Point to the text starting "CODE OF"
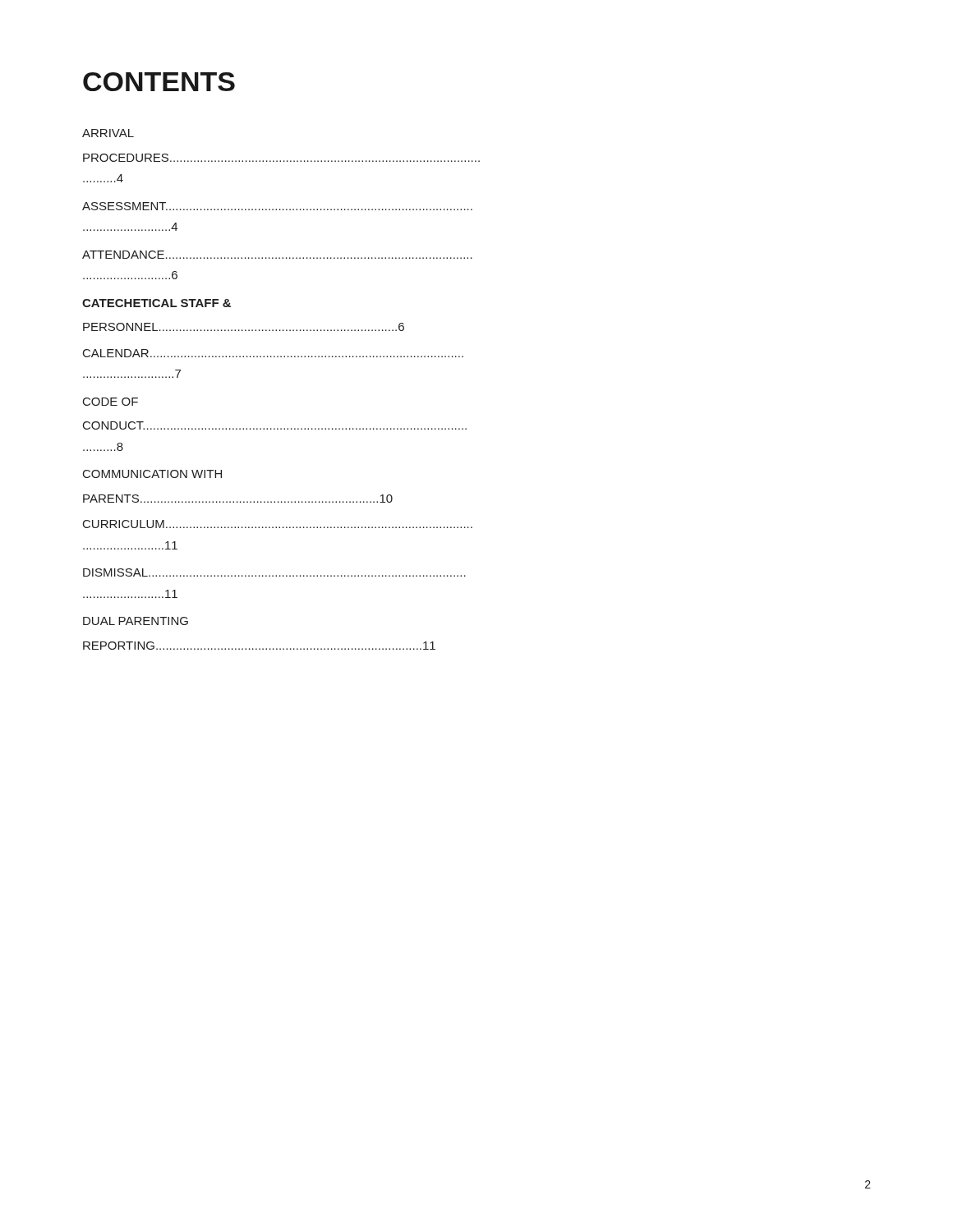Image resolution: width=953 pixels, height=1232 pixels. point(110,401)
